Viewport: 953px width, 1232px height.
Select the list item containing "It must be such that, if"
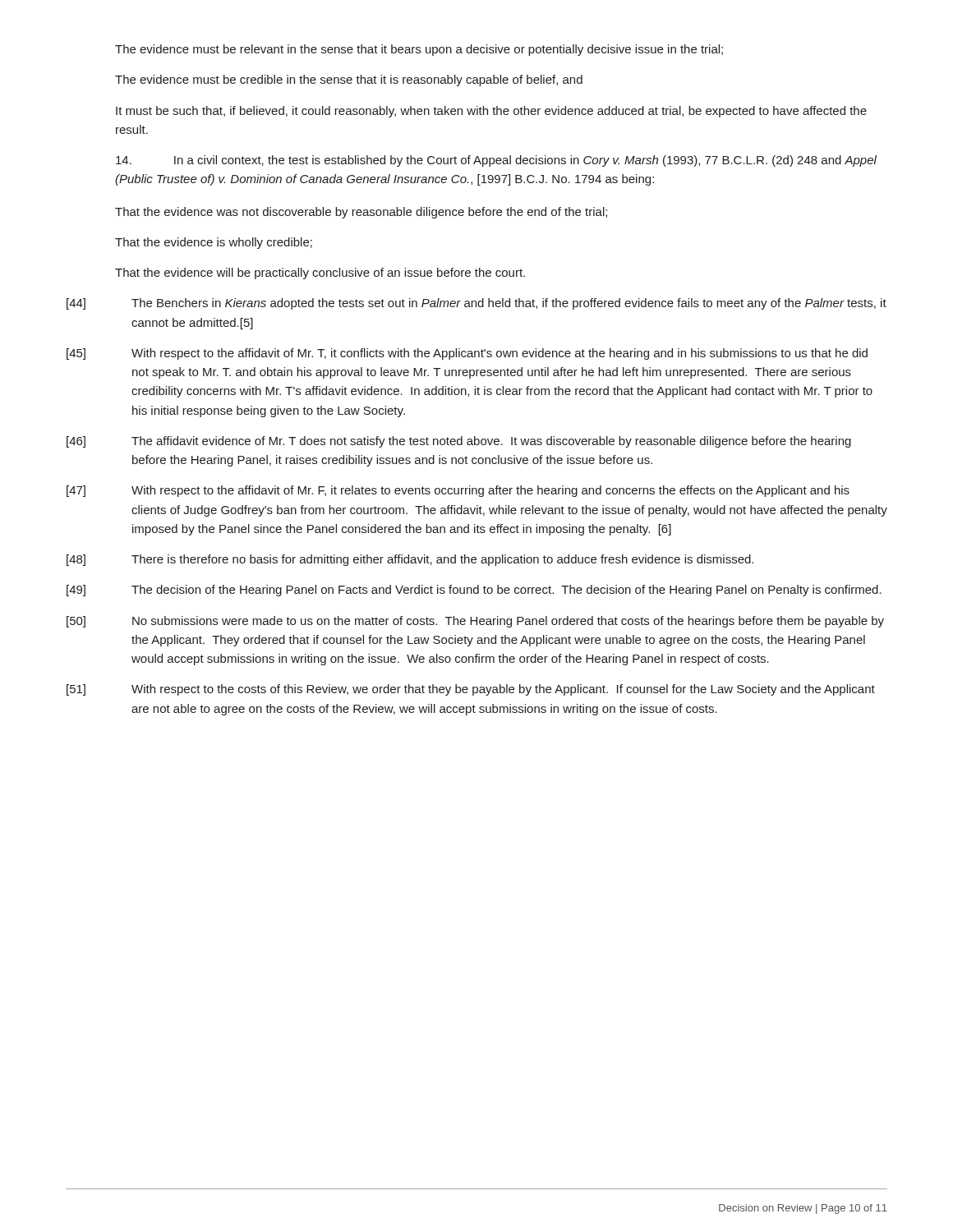coord(491,120)
